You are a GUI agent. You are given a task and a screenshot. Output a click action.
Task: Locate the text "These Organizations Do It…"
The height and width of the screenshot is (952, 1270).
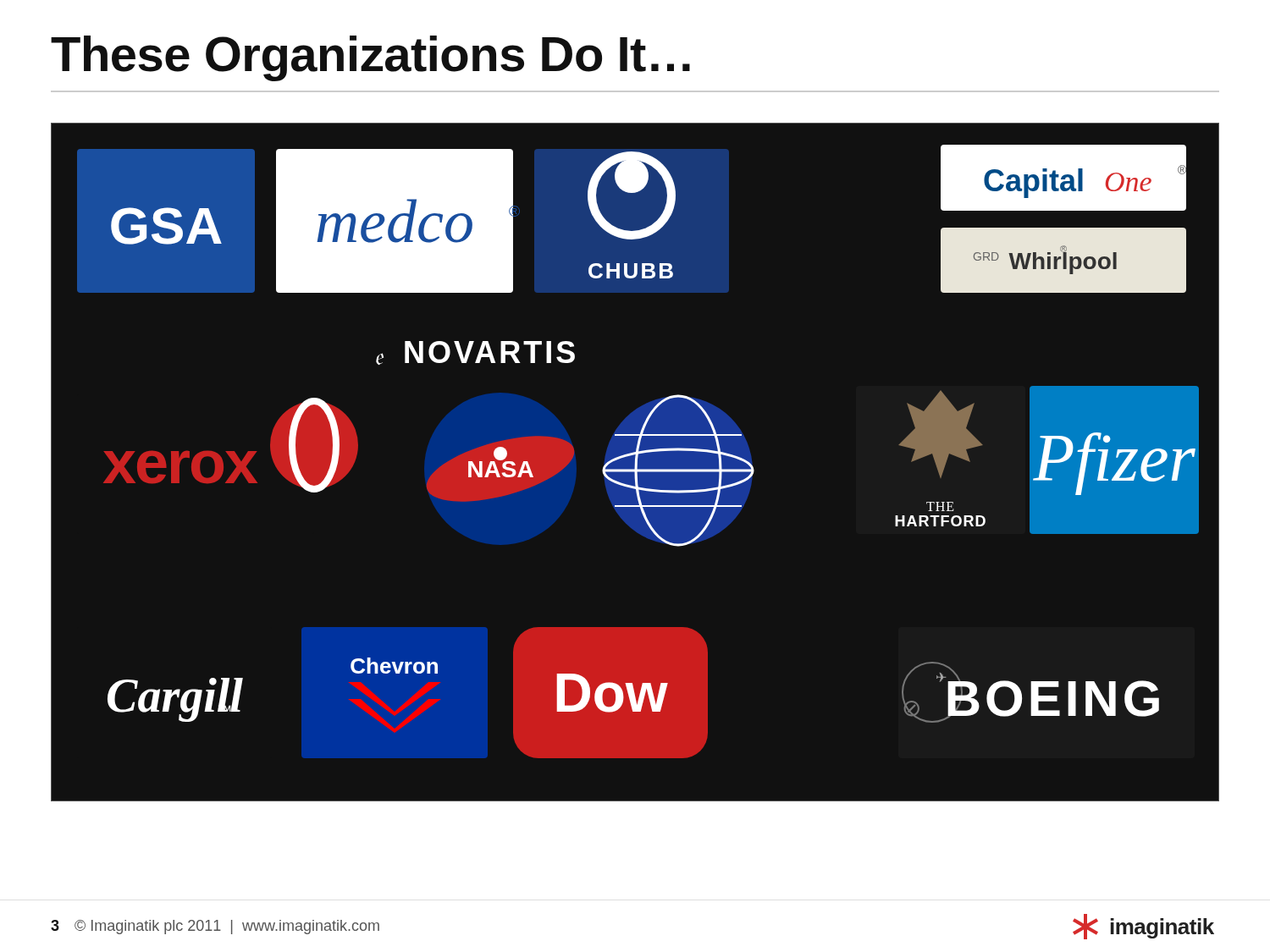click(x=635, y=59)
